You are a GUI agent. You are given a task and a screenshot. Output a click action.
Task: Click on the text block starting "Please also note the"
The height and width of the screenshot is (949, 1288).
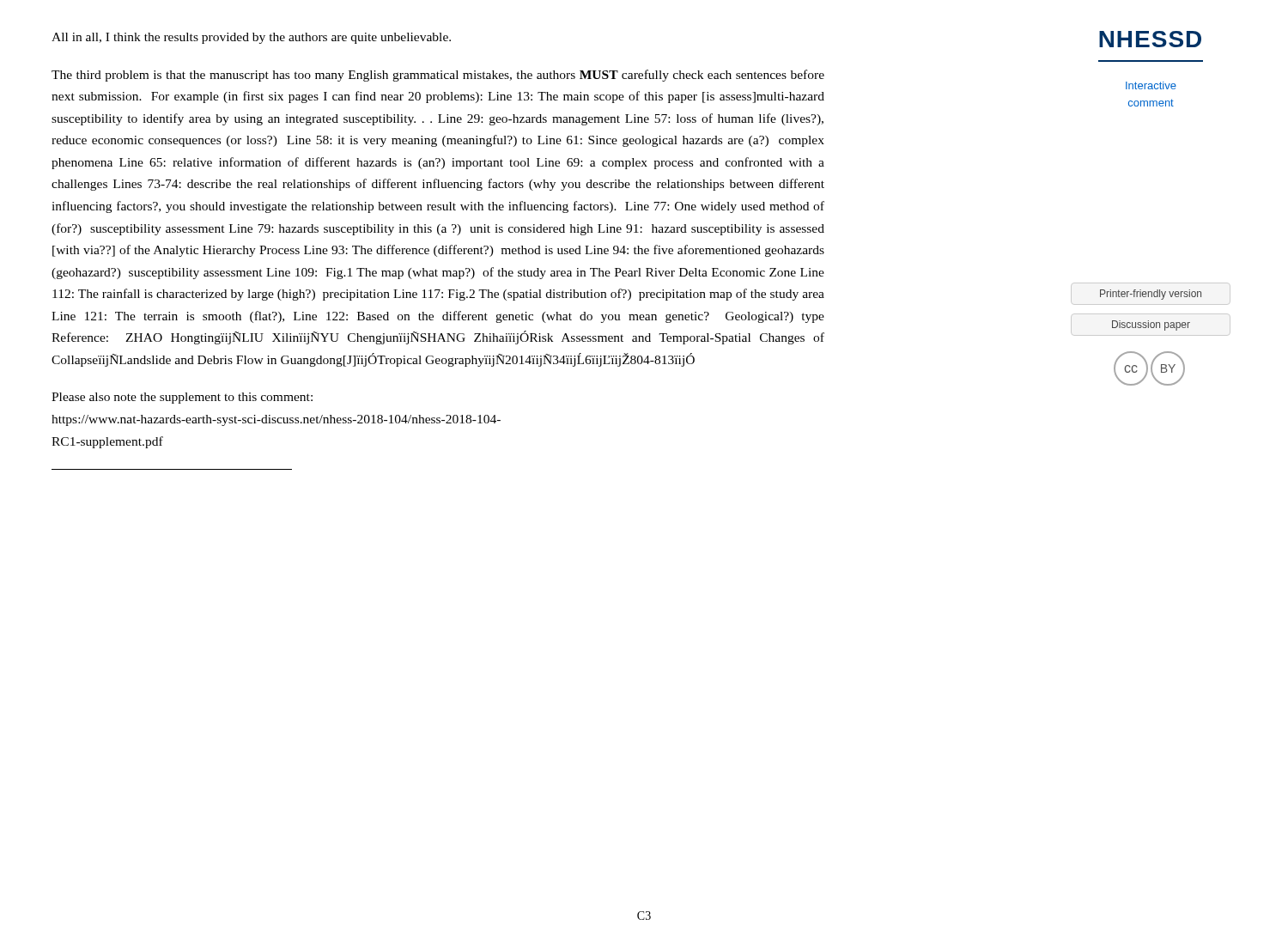pos(276,419)
